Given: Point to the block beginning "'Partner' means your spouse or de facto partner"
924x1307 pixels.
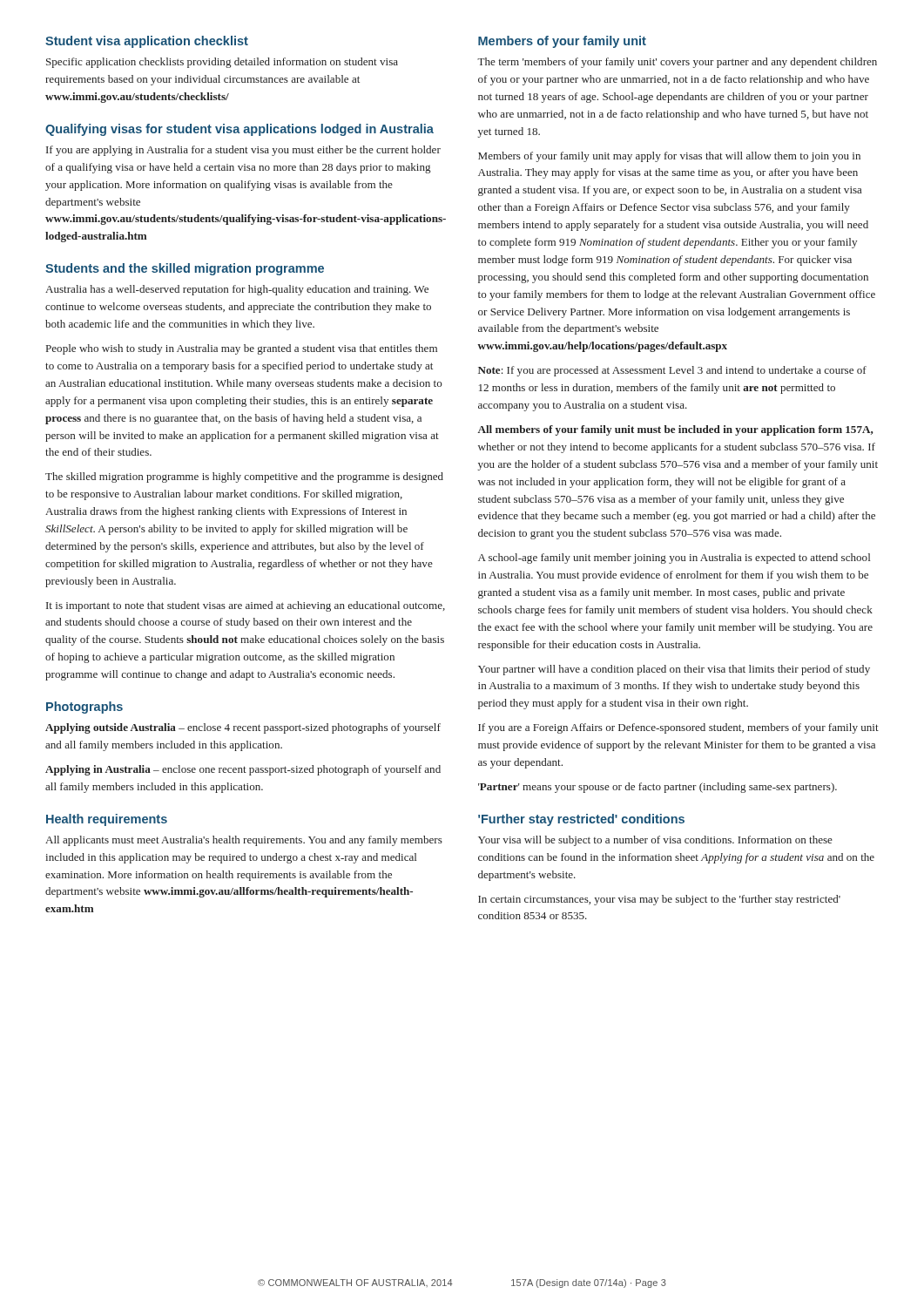Looking at the screenshot, I should pos(658,786).
